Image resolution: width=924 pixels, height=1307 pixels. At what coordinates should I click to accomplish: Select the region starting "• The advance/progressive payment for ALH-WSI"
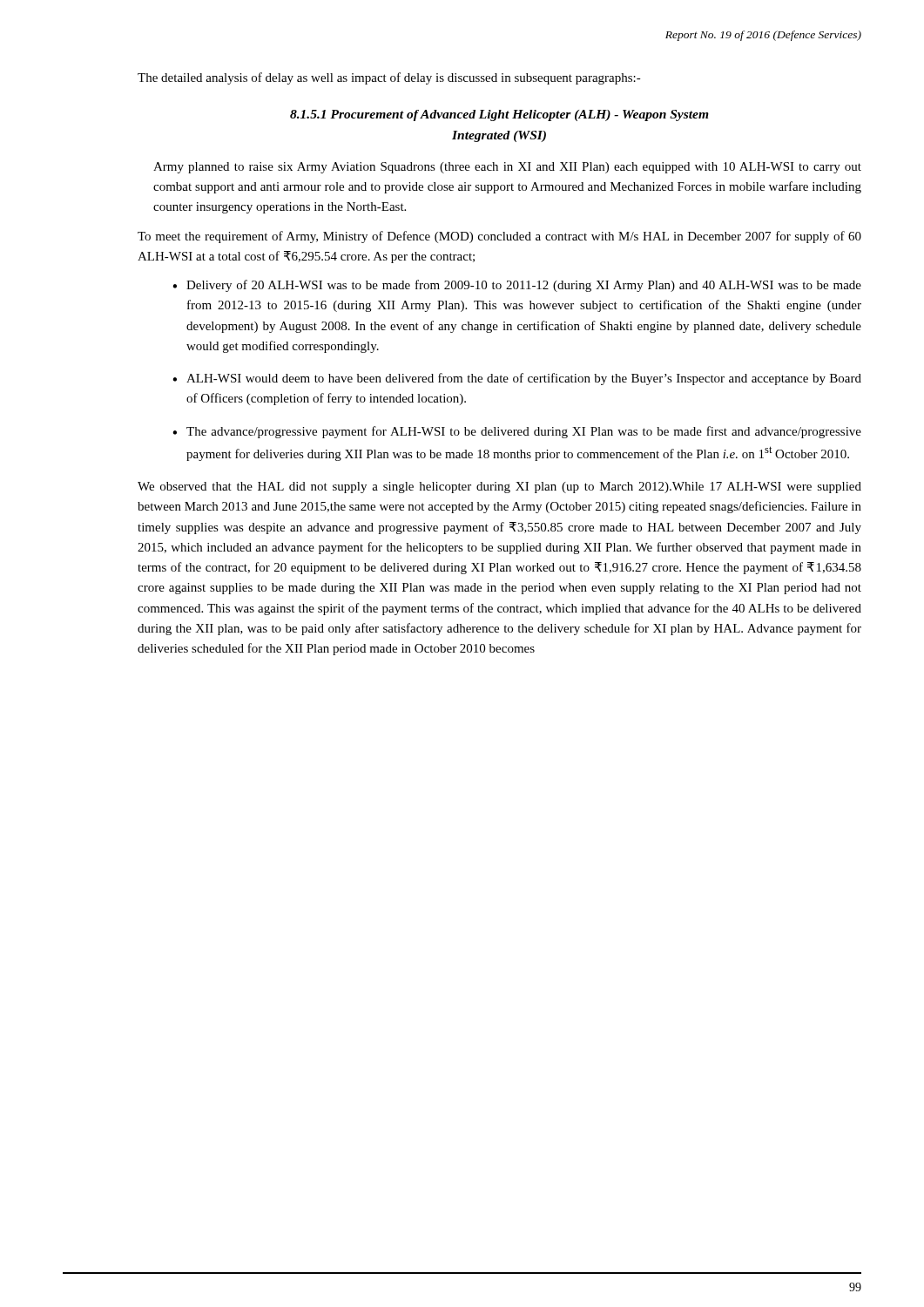tap(512, 443)
